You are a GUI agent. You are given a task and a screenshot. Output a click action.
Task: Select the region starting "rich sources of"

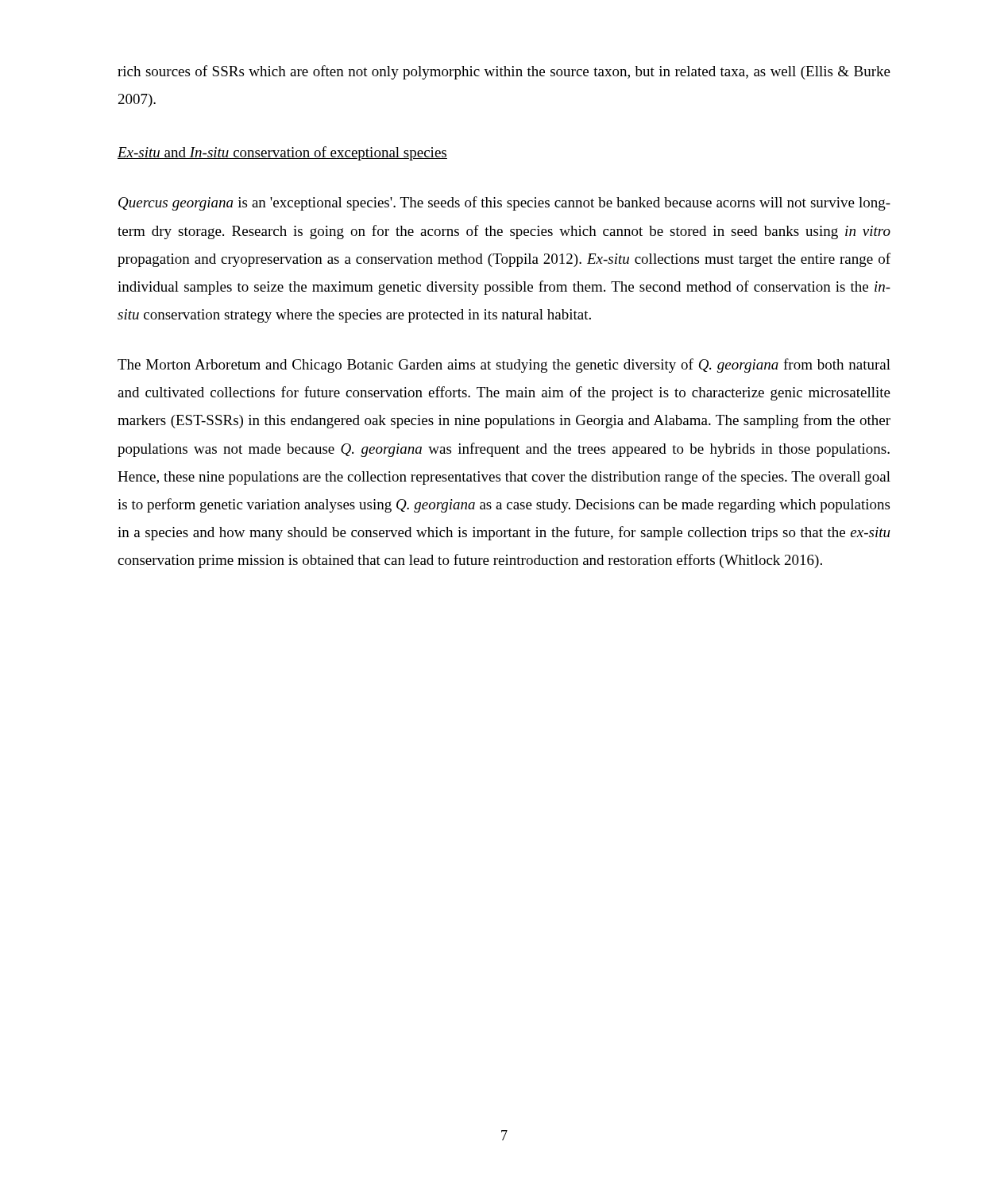(504, 85)
